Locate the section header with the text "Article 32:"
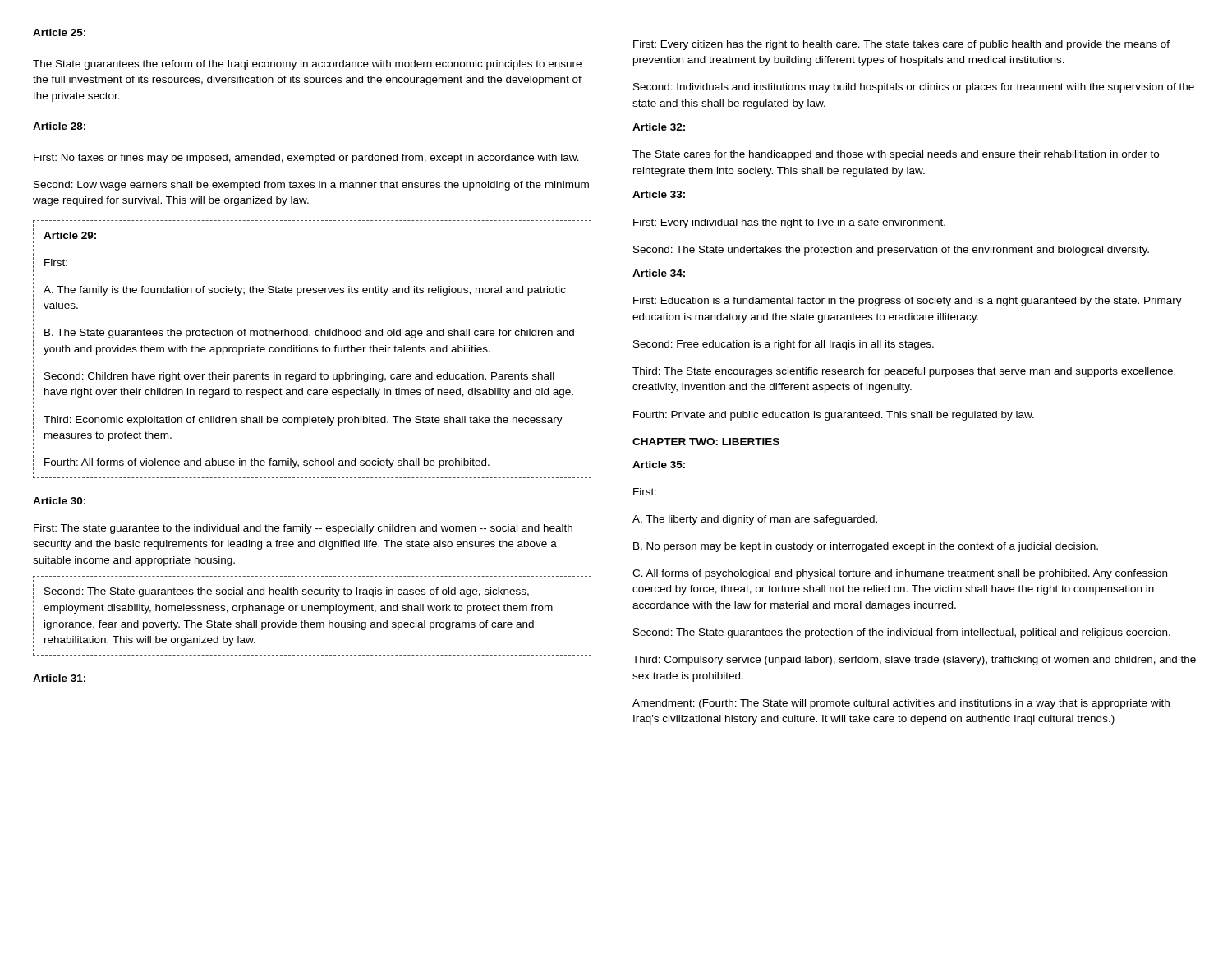Image resolution: width=1232 pixels, height=953 pixels. 659,127
